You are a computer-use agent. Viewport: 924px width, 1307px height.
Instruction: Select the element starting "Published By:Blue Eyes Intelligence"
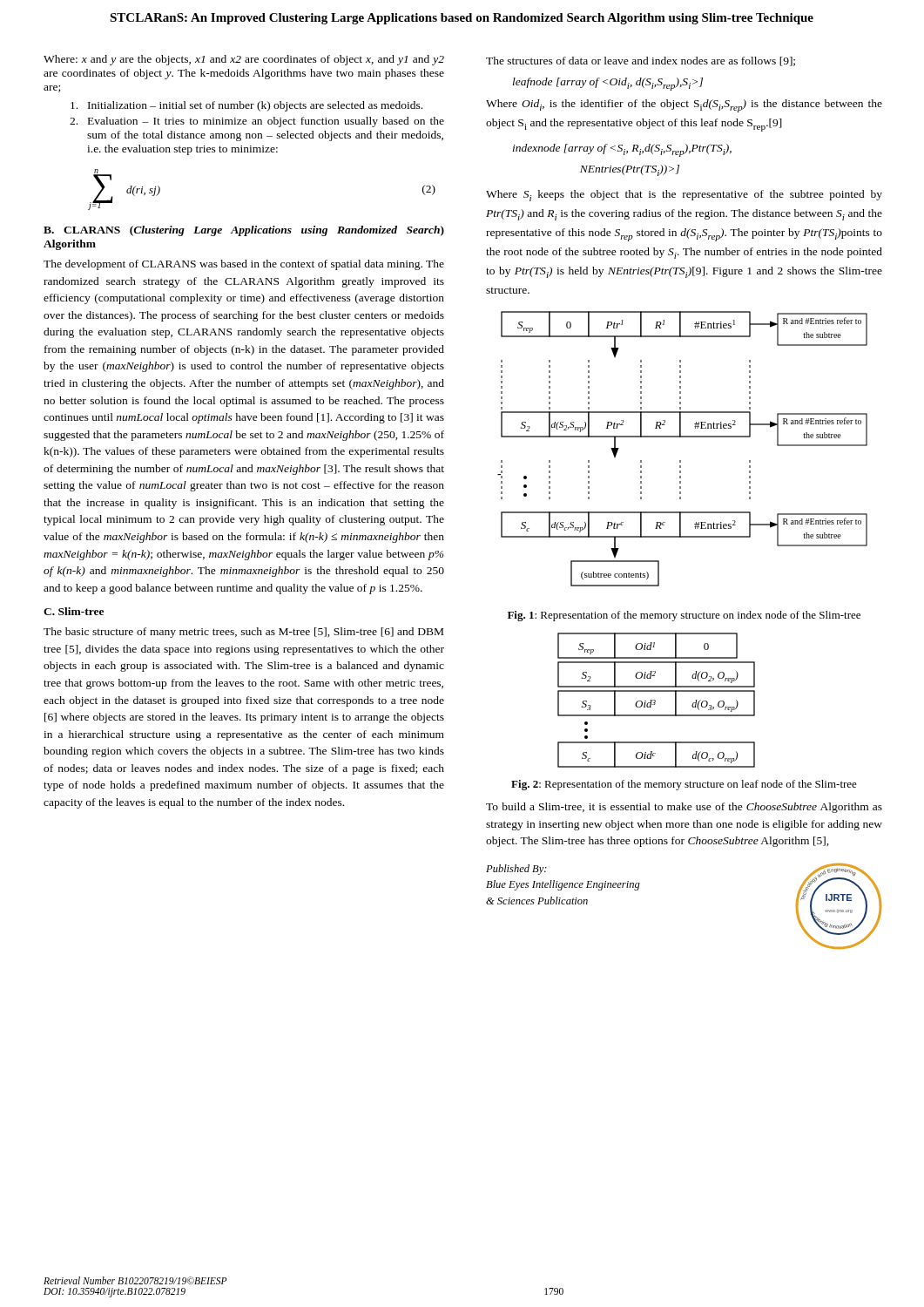(563, 885)
